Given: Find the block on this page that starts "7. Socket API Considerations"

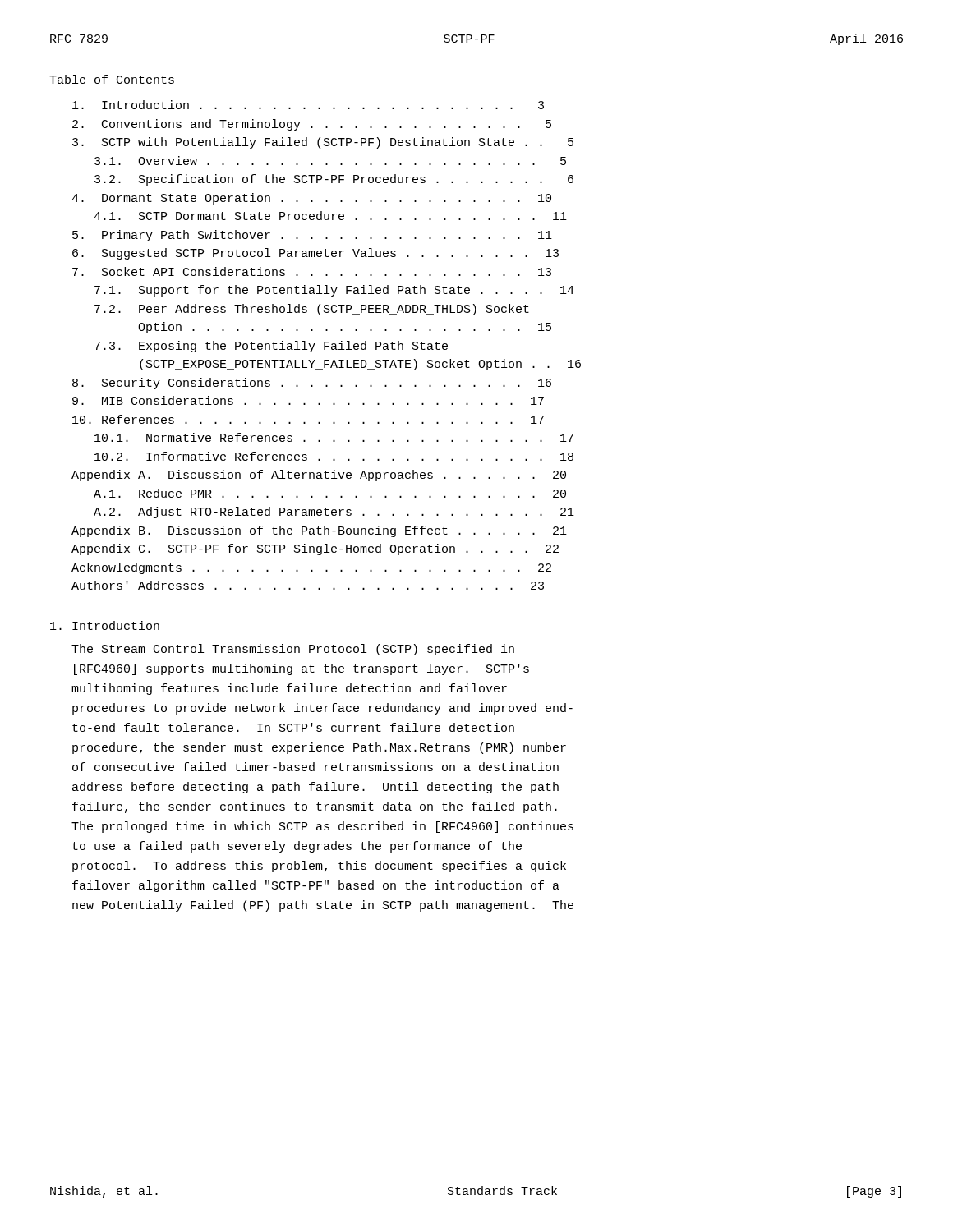Looking at the screenshot, I should pos(301,273).
